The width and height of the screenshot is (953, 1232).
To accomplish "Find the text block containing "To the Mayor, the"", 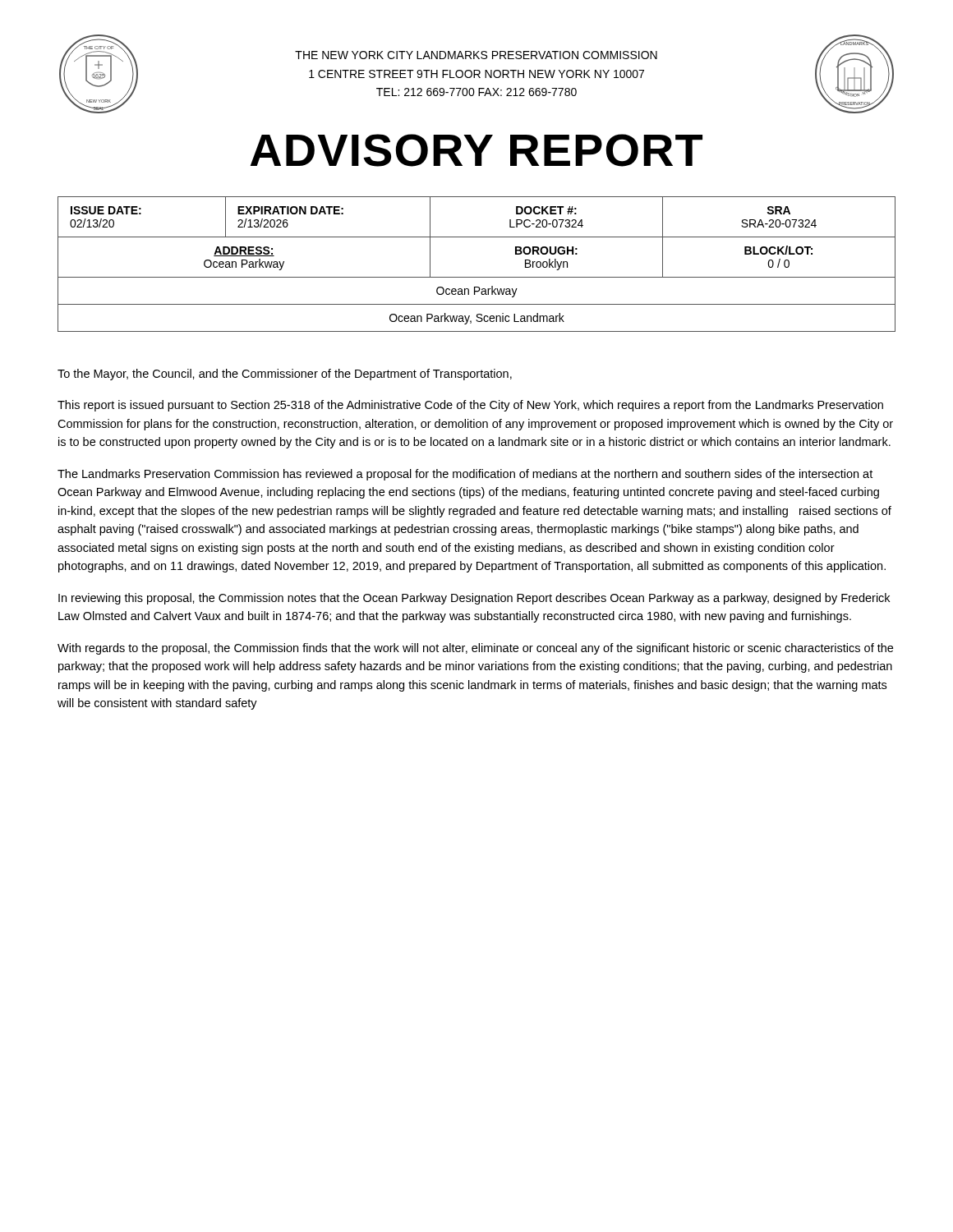I will click(x=285, y=374).
